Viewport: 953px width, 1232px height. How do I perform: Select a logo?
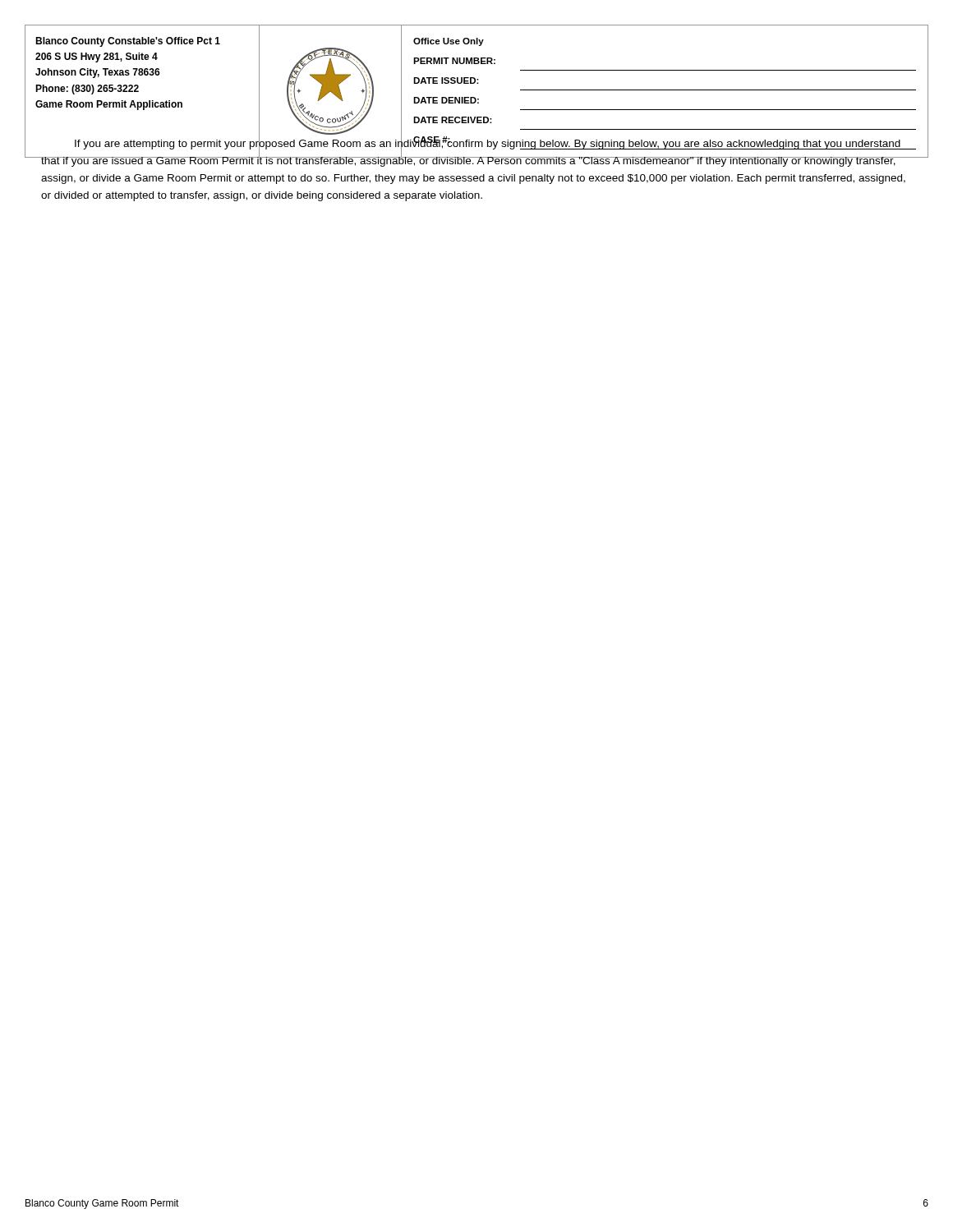[331, 91]
